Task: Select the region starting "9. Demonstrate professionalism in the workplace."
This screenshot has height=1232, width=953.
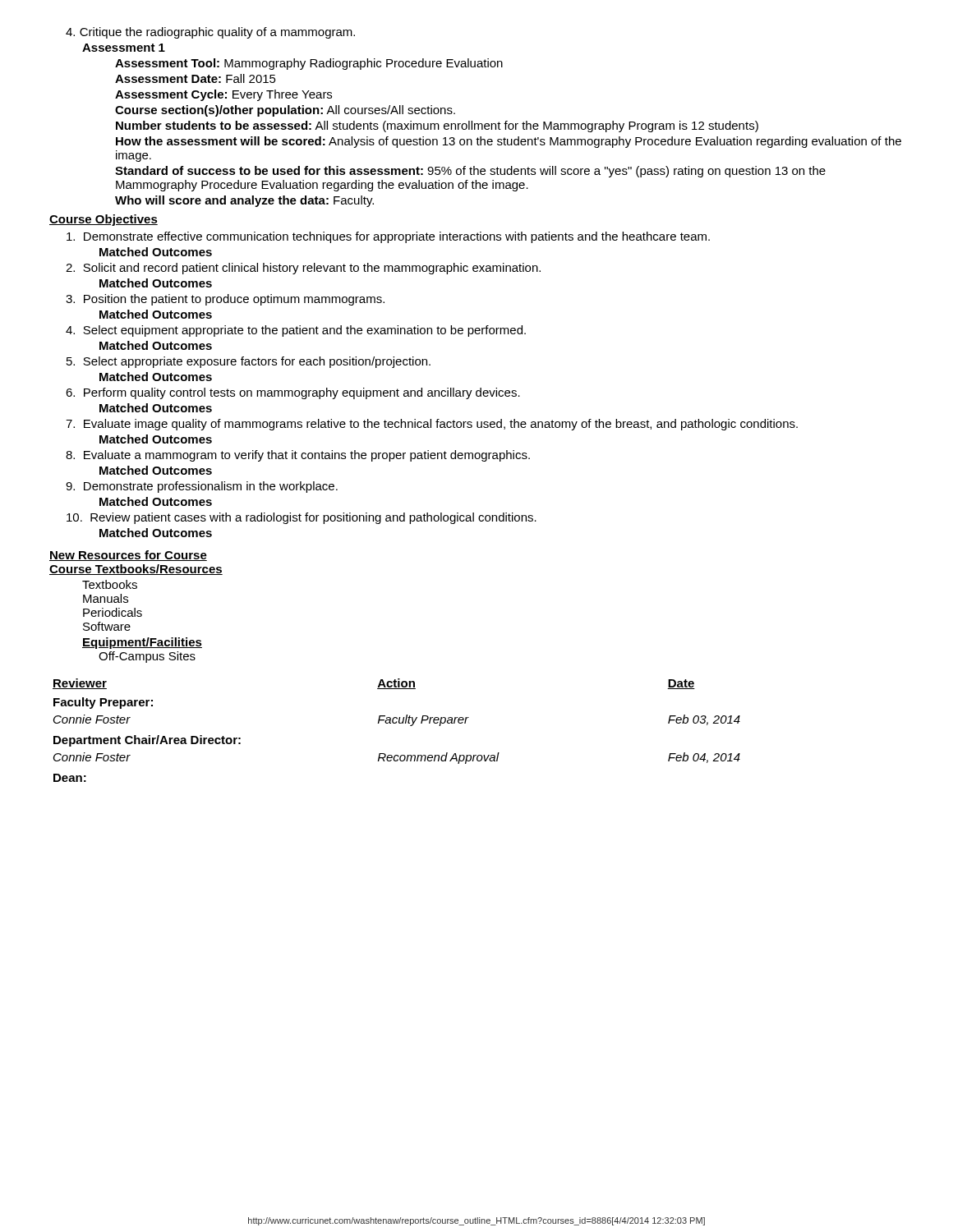Action: (x=202, y=486)
